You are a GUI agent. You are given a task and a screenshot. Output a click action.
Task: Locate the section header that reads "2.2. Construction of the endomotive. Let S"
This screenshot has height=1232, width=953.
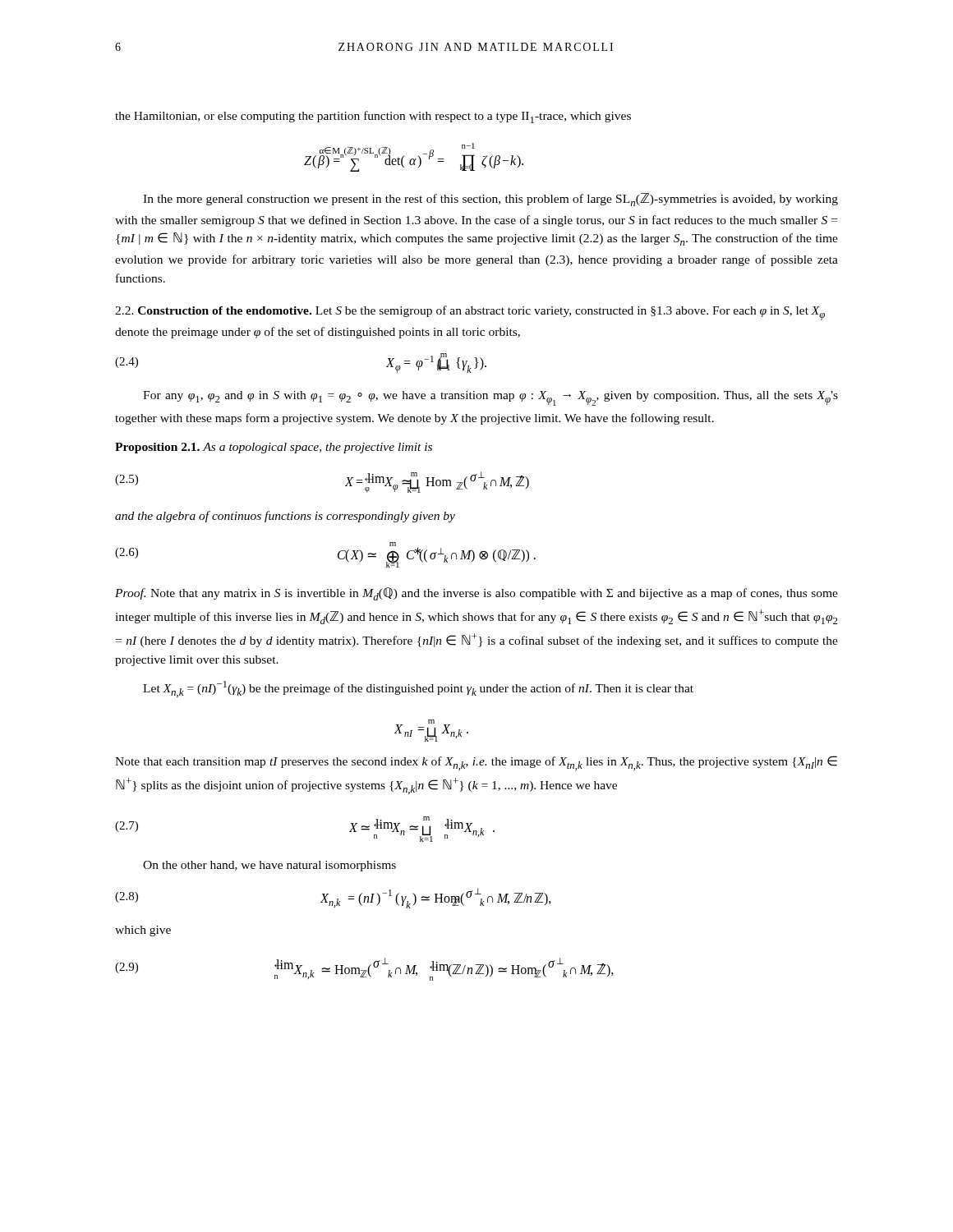pos(470,321)
